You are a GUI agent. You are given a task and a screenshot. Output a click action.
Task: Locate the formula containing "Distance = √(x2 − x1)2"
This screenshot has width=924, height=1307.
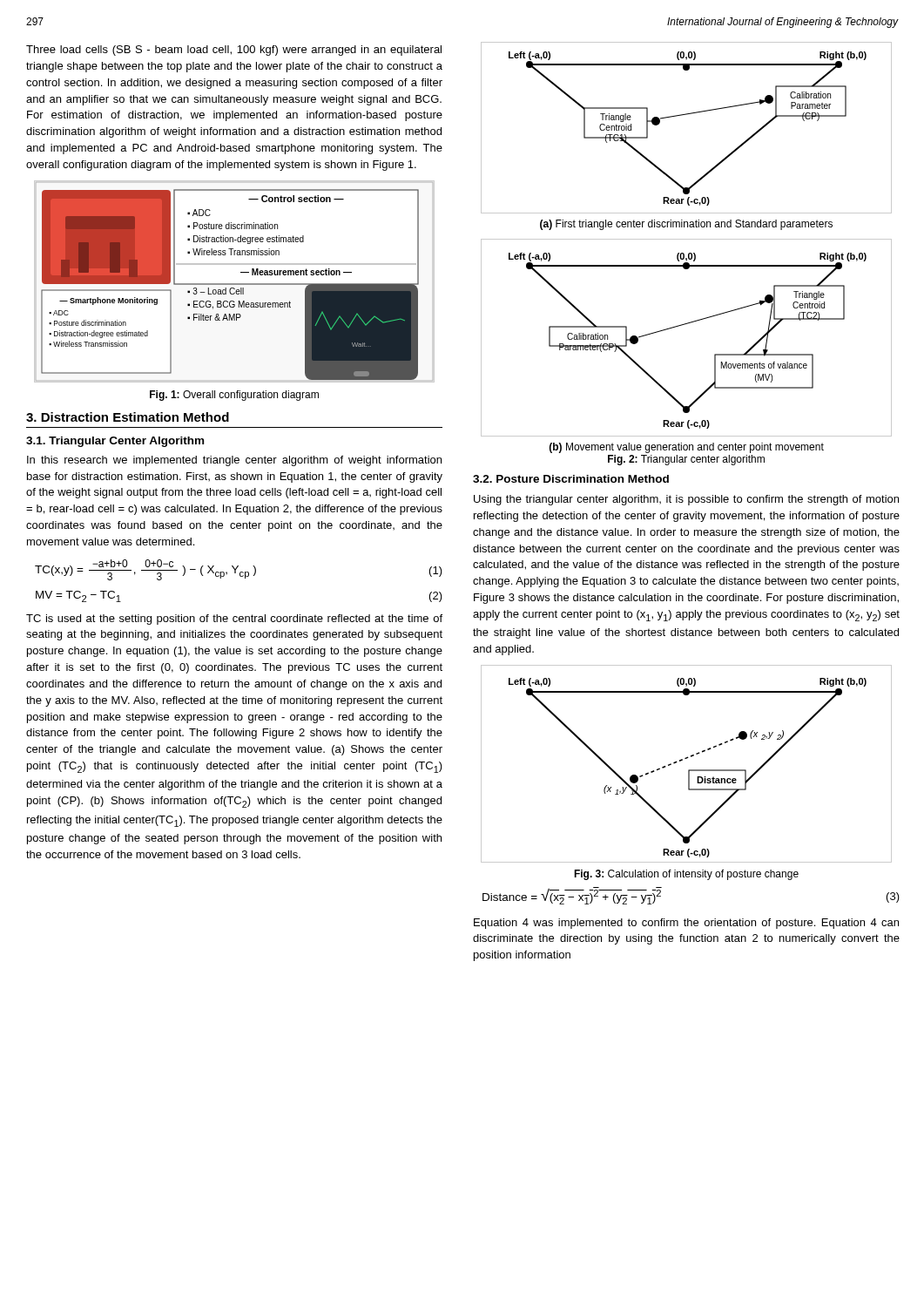tap(603, 897)
